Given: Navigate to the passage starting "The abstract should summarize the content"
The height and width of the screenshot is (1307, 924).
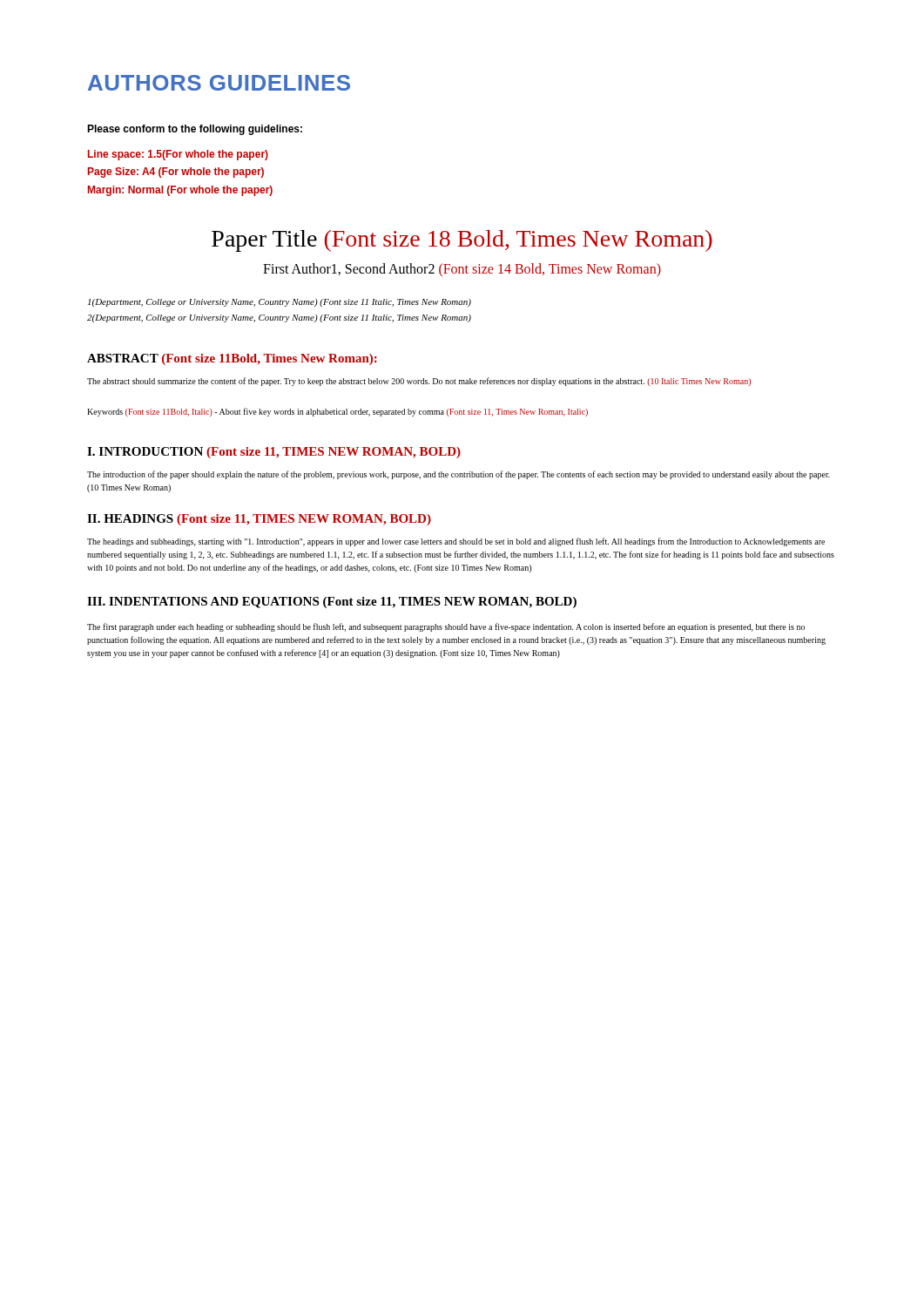Looking at the screenshot, I should pyautogui.click(x=462, y=382).
